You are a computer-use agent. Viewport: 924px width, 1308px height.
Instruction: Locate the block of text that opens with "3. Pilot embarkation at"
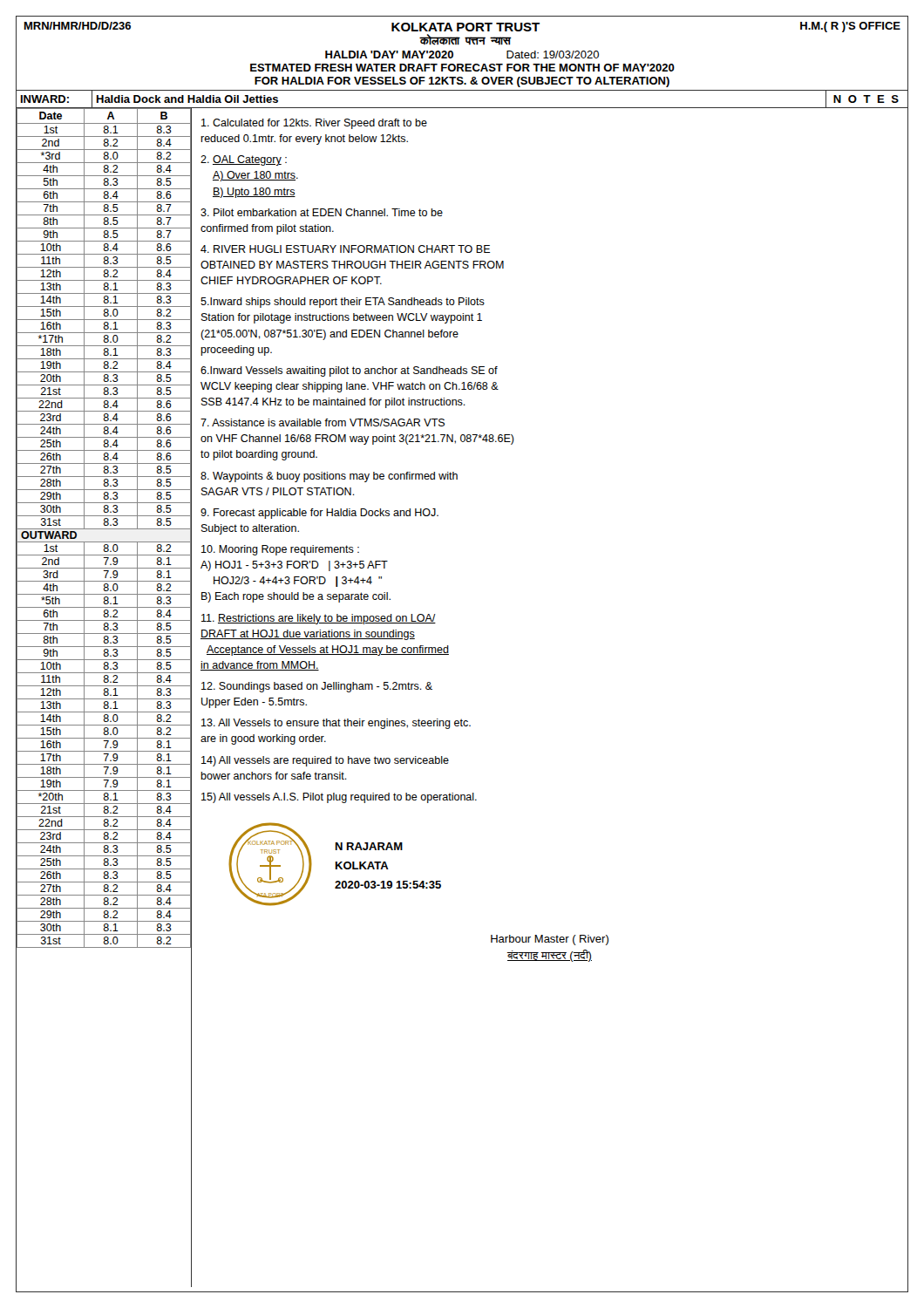322,220
